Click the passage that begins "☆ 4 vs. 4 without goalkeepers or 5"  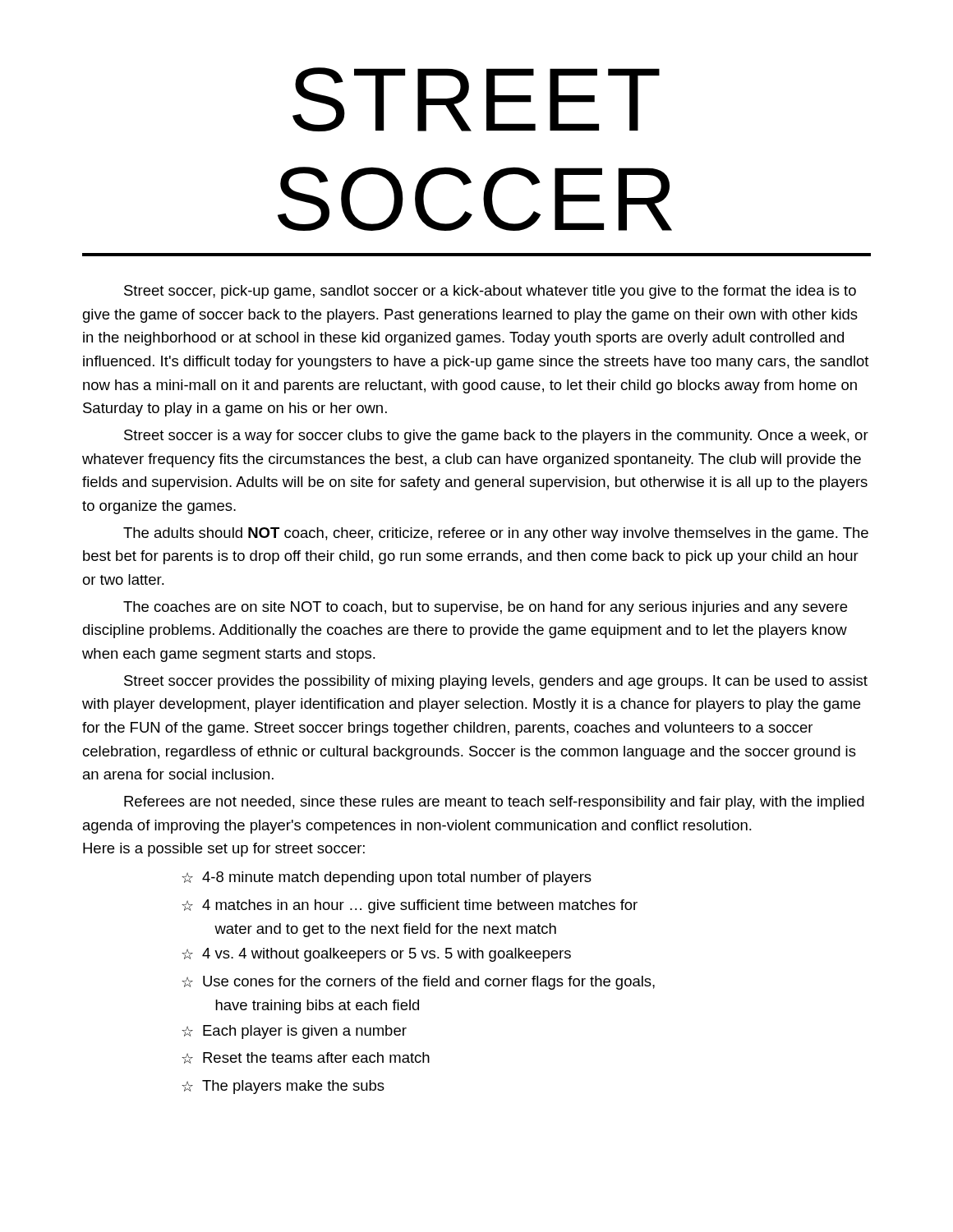click(376, 955)
